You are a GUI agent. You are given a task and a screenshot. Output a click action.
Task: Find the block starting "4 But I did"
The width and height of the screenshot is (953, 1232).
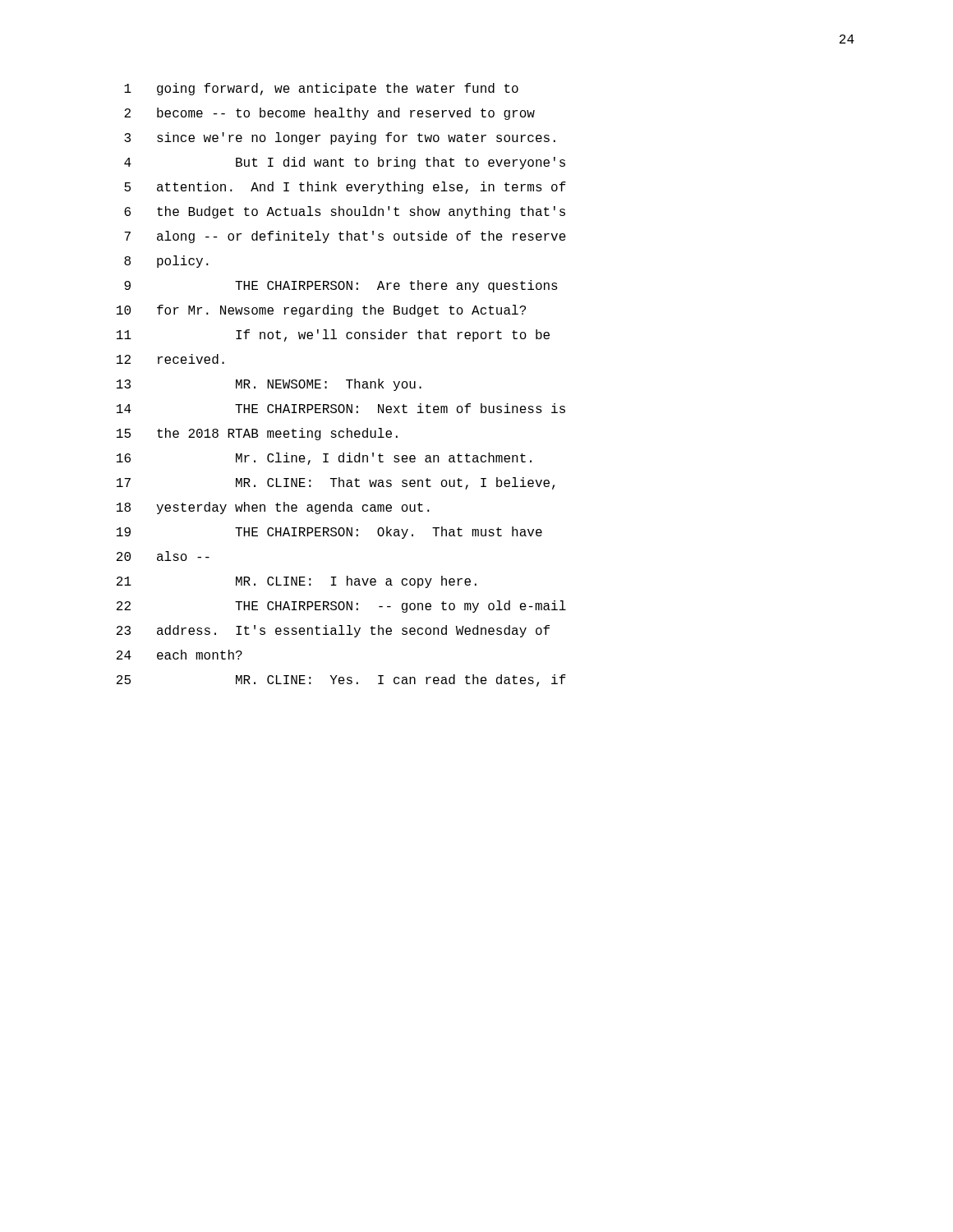tap(476, 163)
